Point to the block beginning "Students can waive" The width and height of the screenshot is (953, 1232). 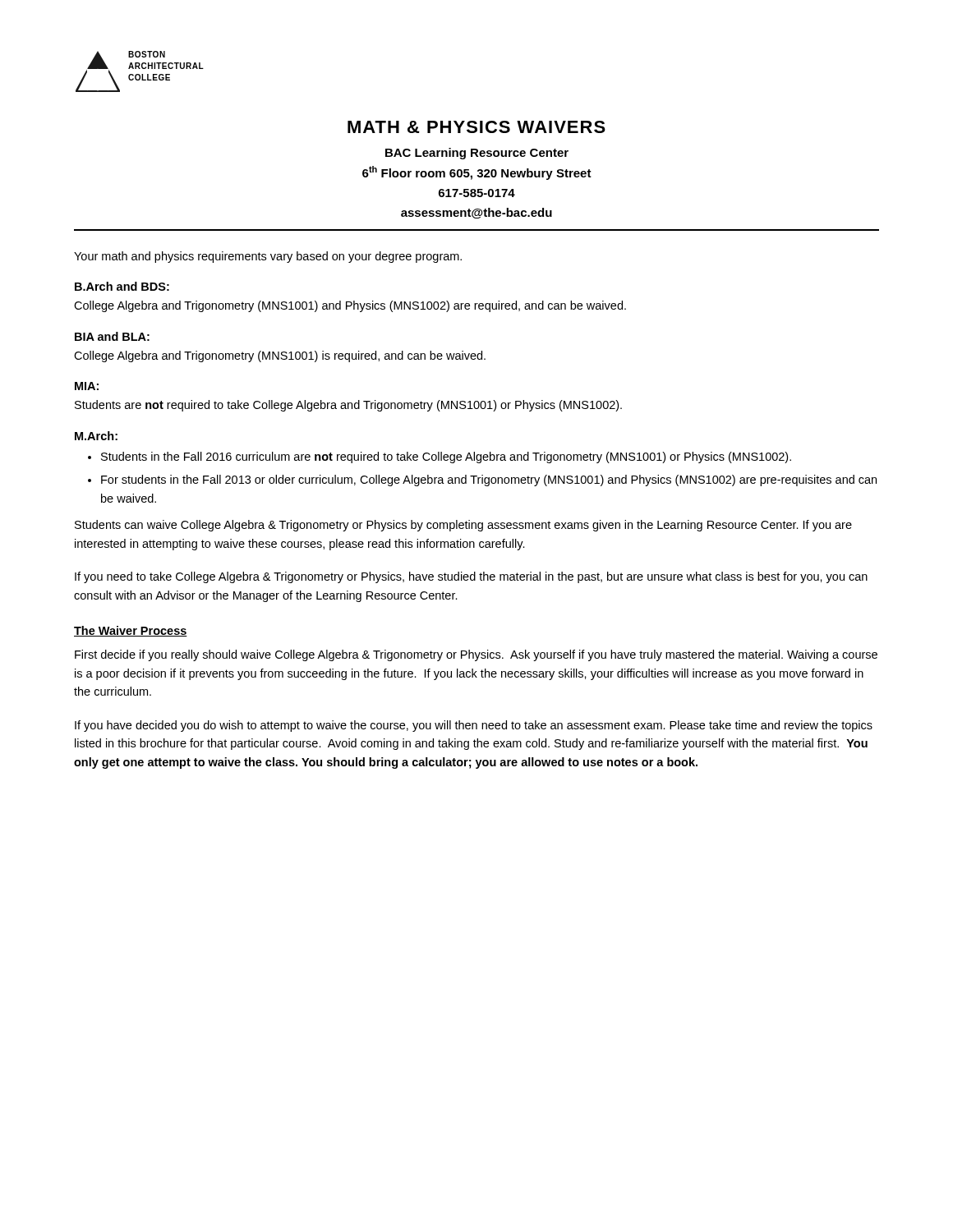[463, 534]
